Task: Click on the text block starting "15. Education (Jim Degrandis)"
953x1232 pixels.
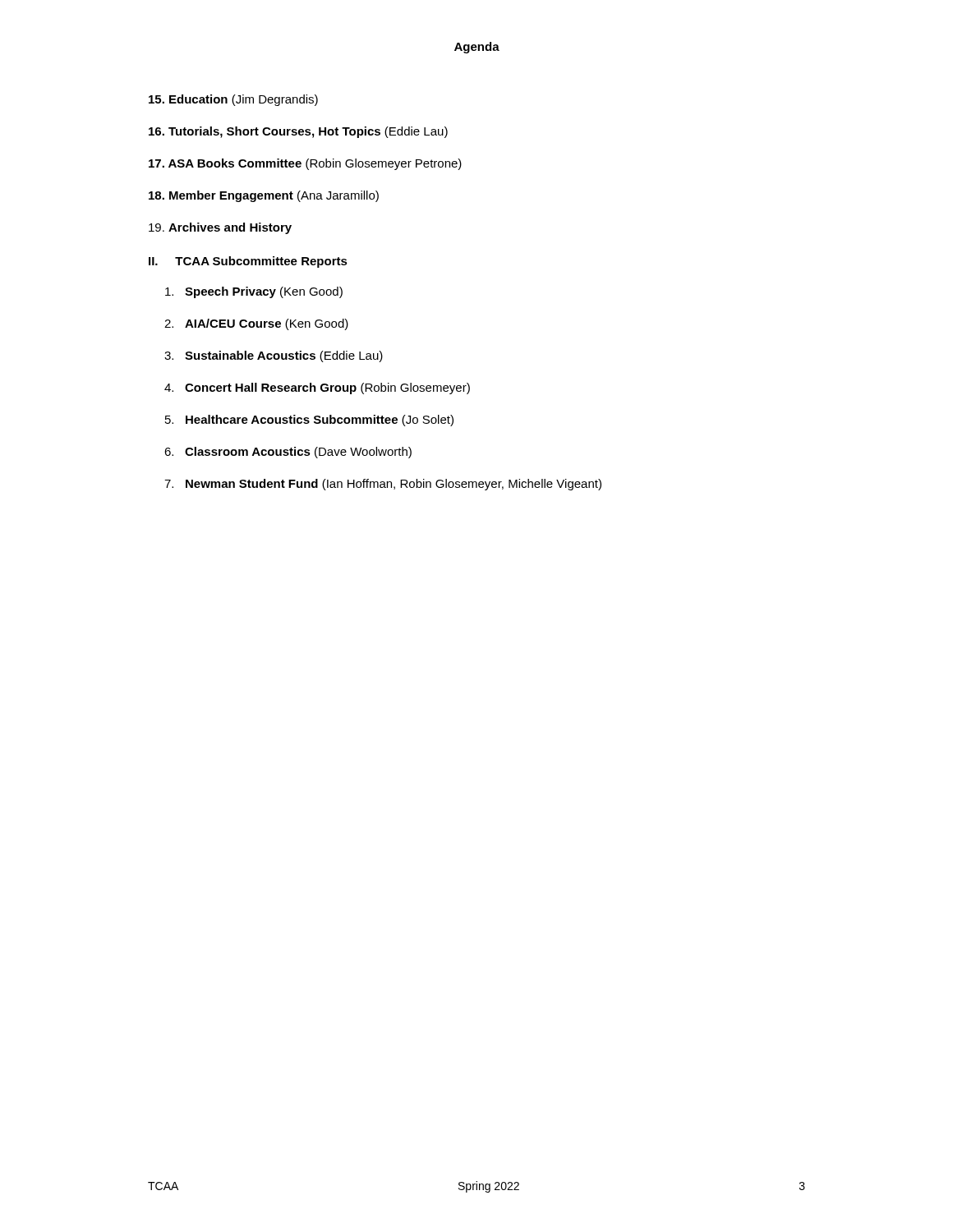Action: coord(233,99)
